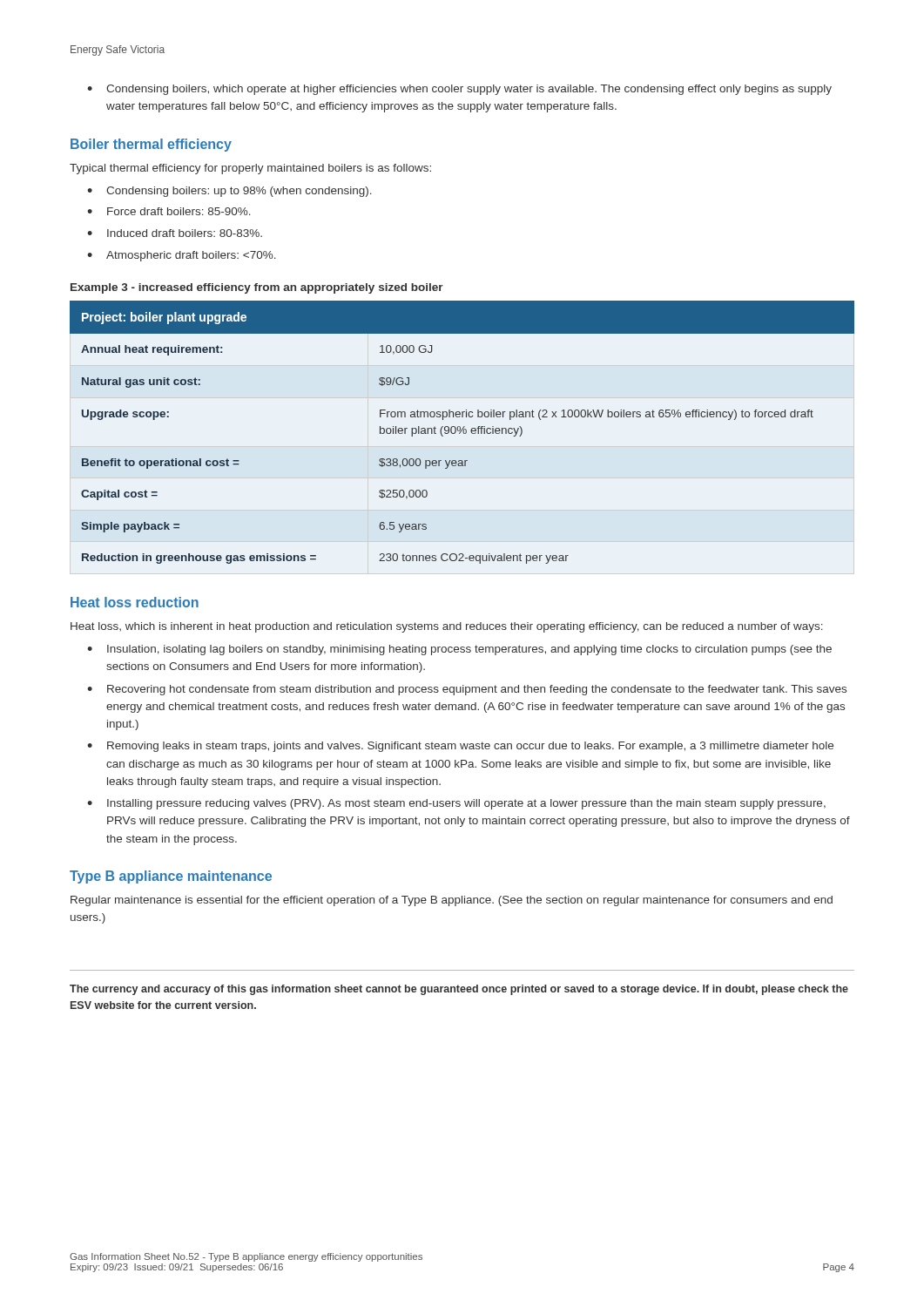Select the list item that reads "• Induced draft boilers:"

tap(175, 234)
